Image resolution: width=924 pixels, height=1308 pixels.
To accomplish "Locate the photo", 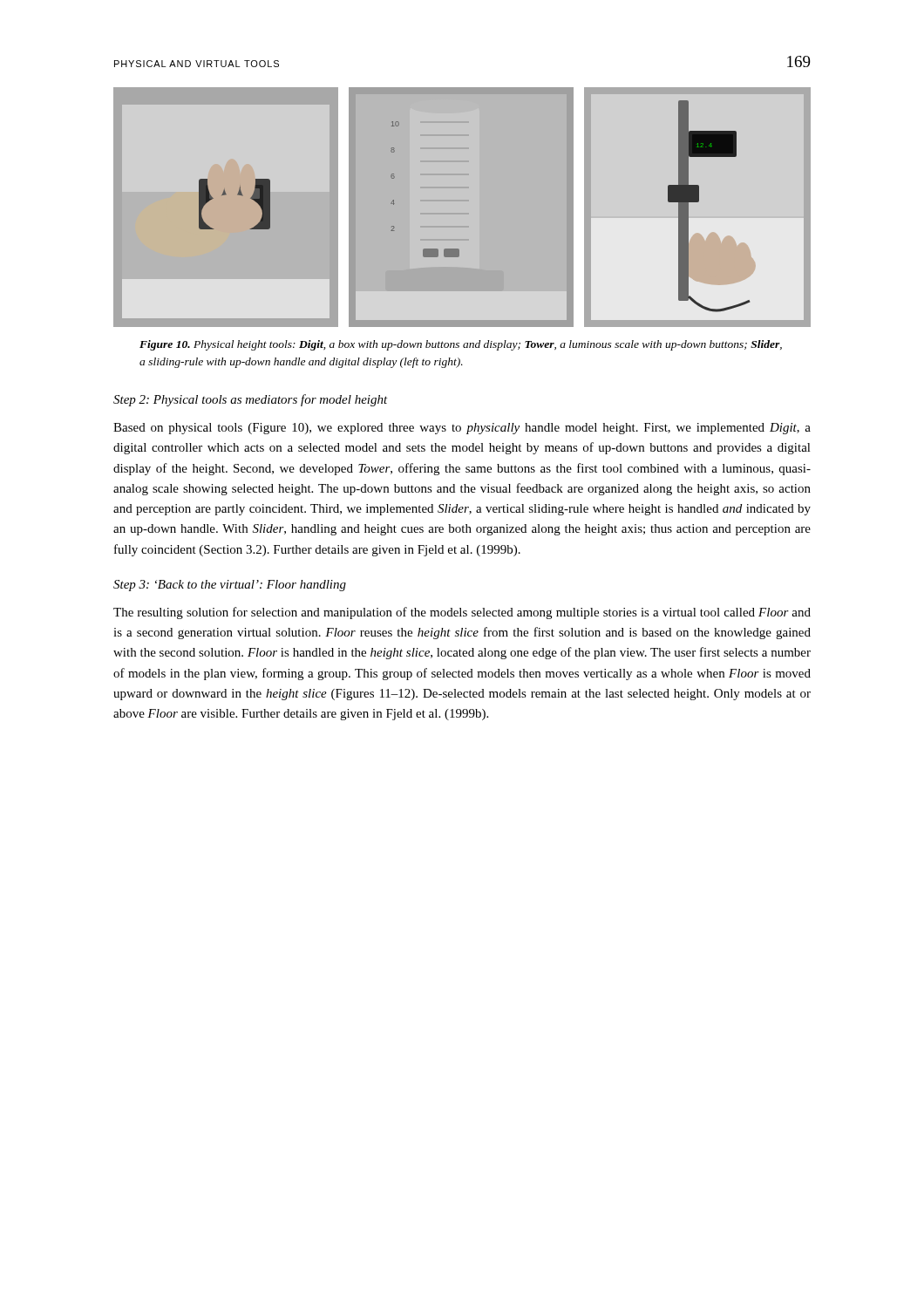I will coord(462,207).
